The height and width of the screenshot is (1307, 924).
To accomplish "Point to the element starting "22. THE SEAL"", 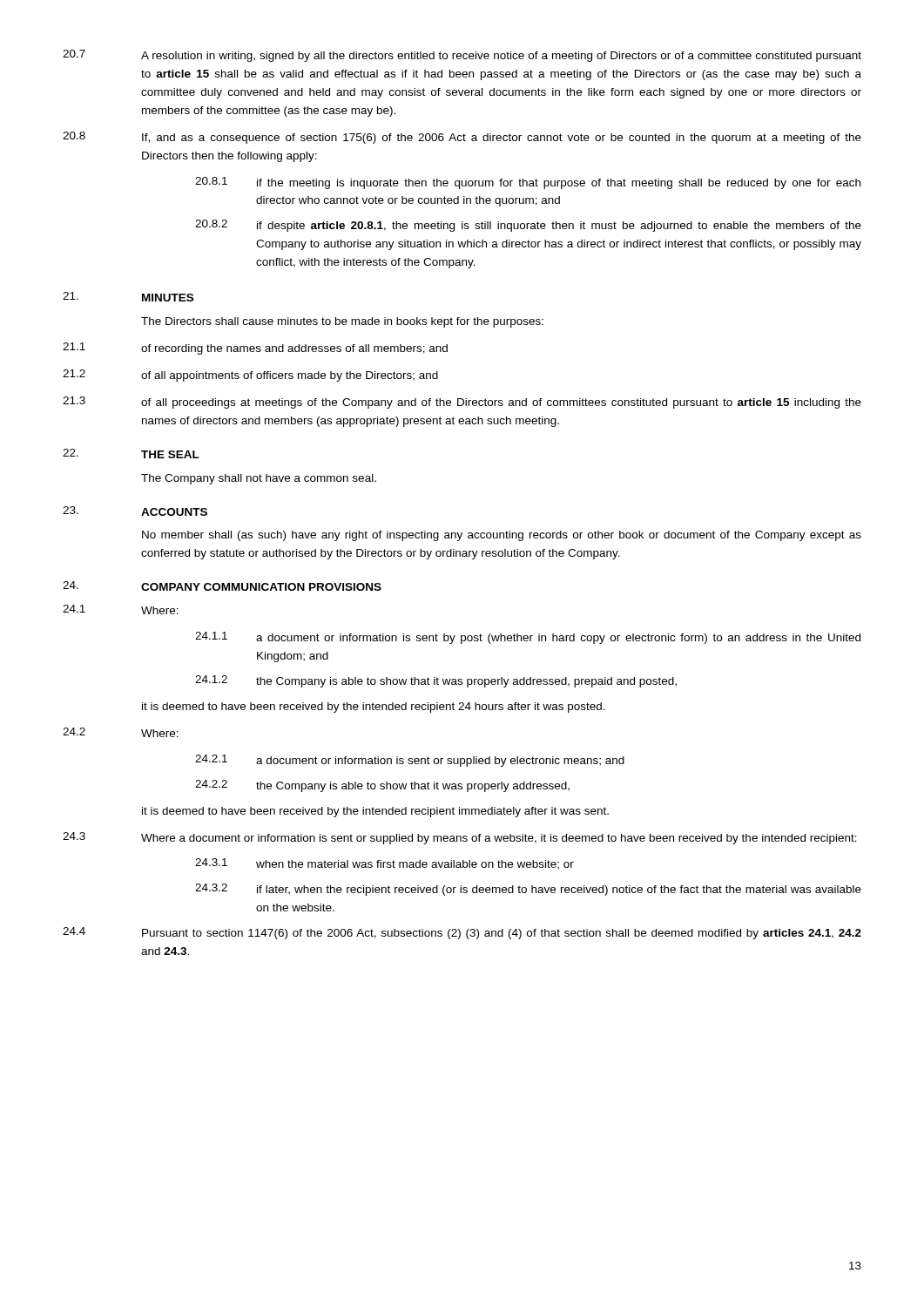I will coord(73,454).
